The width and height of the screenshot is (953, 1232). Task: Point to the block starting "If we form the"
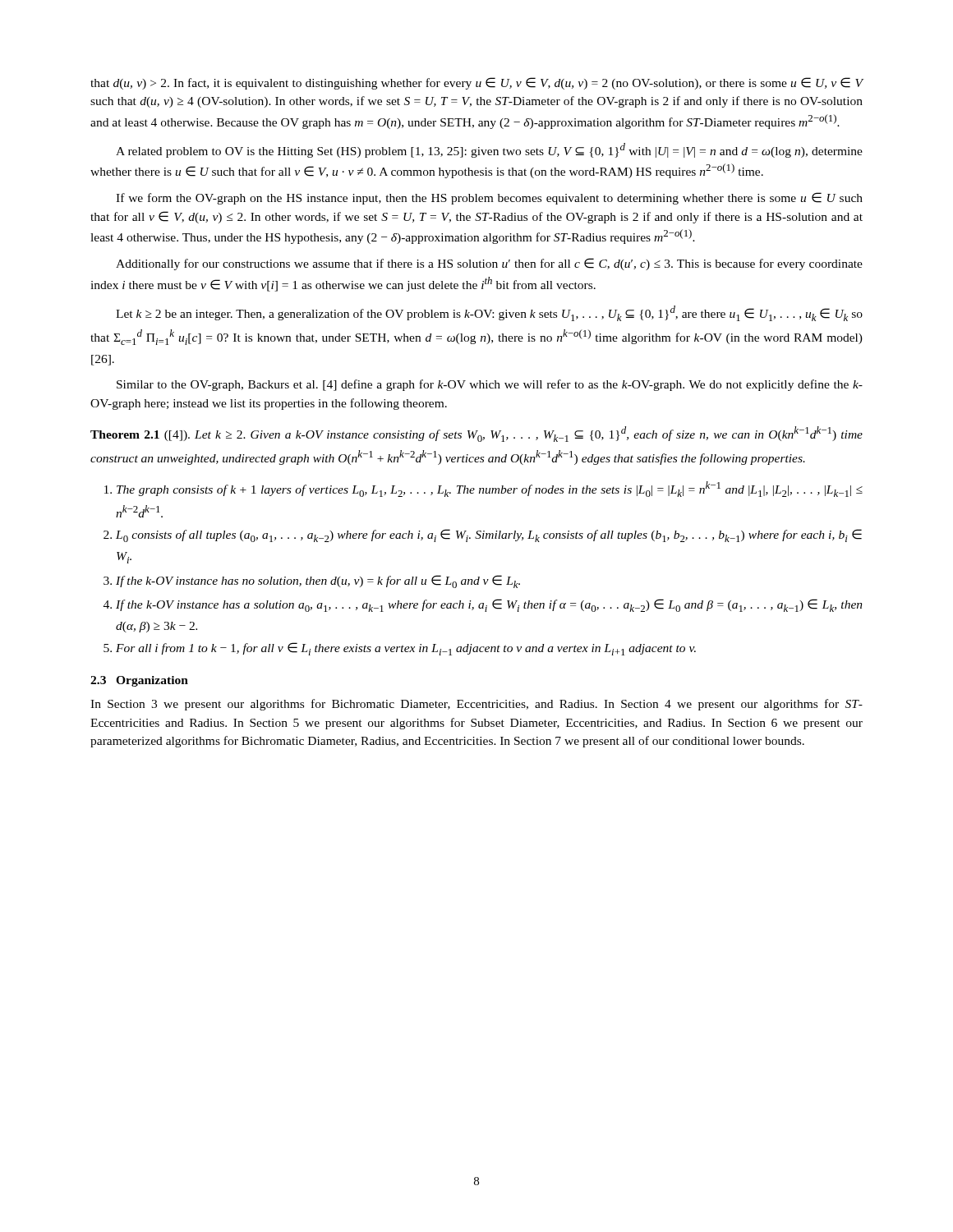click(x=476, y=218)
